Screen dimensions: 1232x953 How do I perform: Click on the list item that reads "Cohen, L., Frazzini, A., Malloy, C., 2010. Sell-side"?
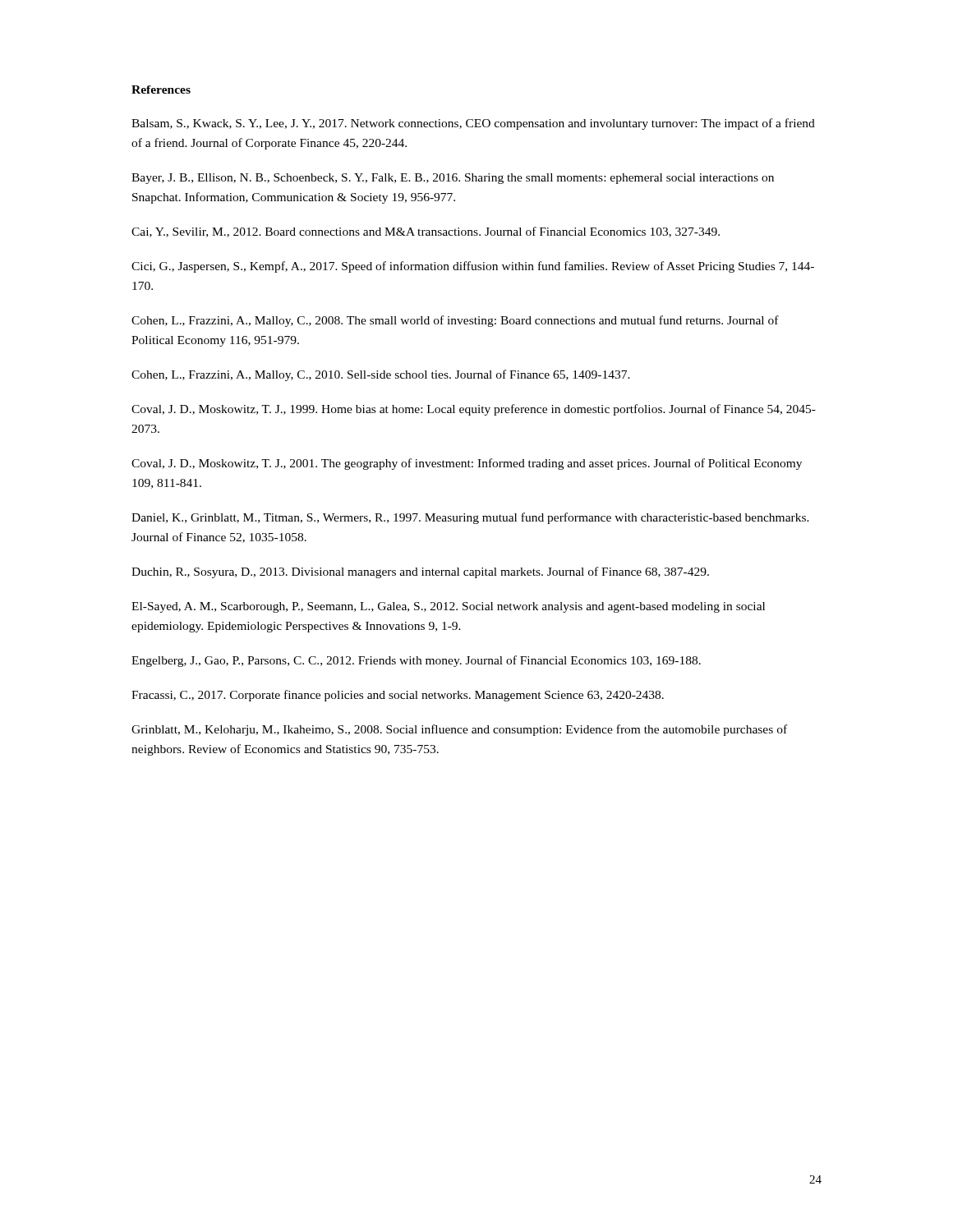coord(381,374)
